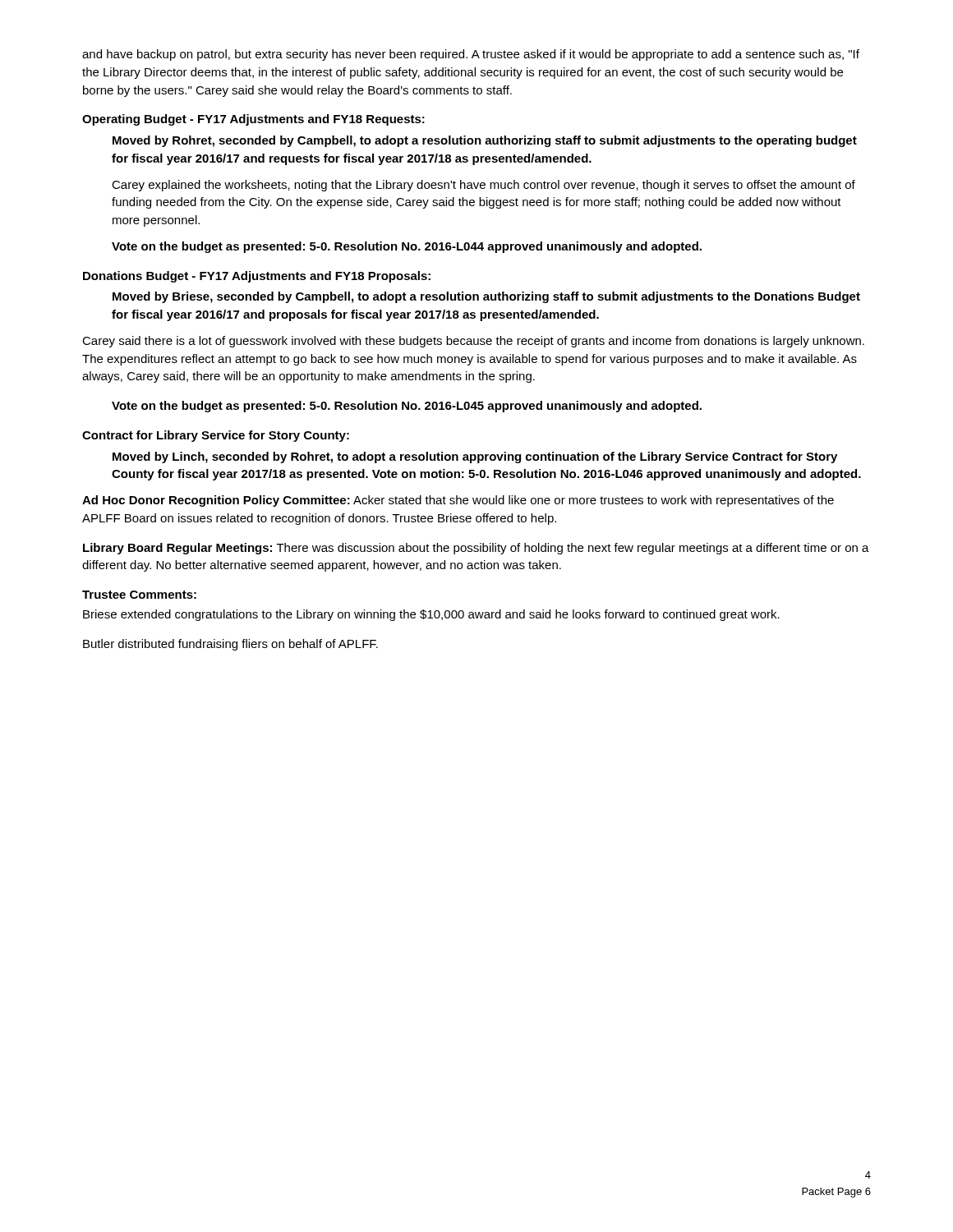The width and height of the screenshot is (953, 1232).
Task: Navigate to the element starting "Moved by Linch, seconded by Rohret, to adopt"
Action: [487, 465]
